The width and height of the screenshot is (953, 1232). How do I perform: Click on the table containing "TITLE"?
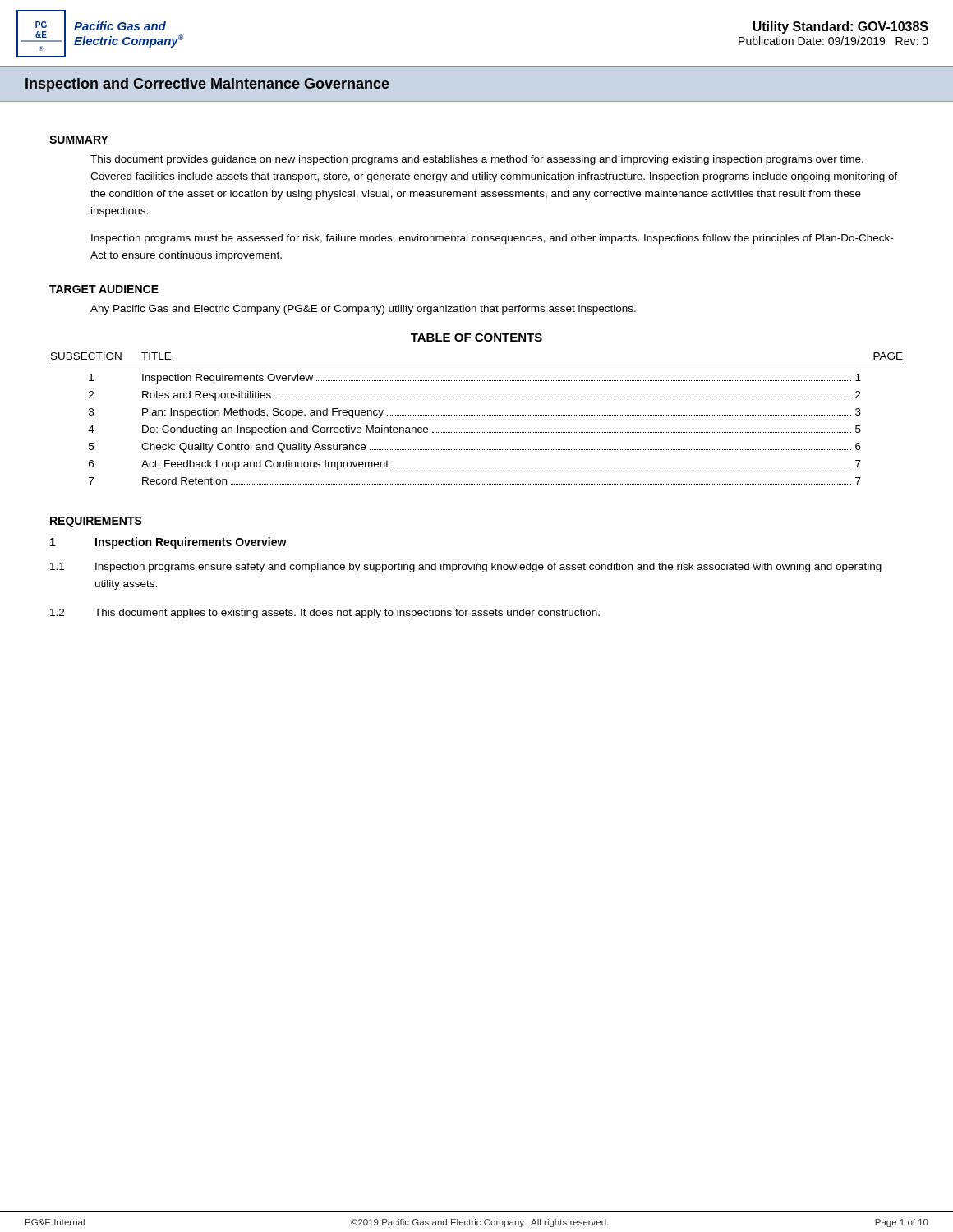coord(476,420)
